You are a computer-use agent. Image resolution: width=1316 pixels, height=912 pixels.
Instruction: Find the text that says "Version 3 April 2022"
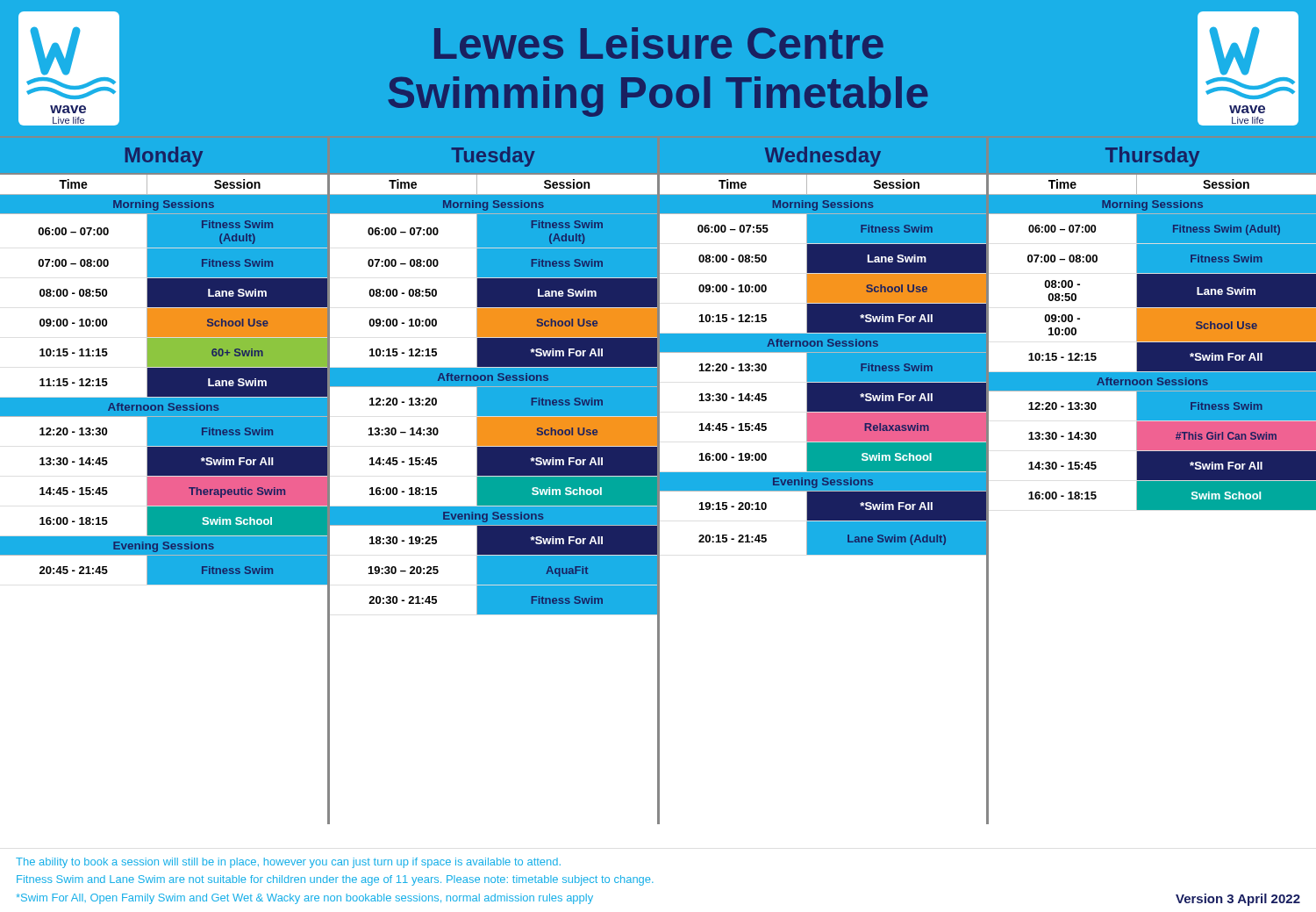(x=1238, y=898)
